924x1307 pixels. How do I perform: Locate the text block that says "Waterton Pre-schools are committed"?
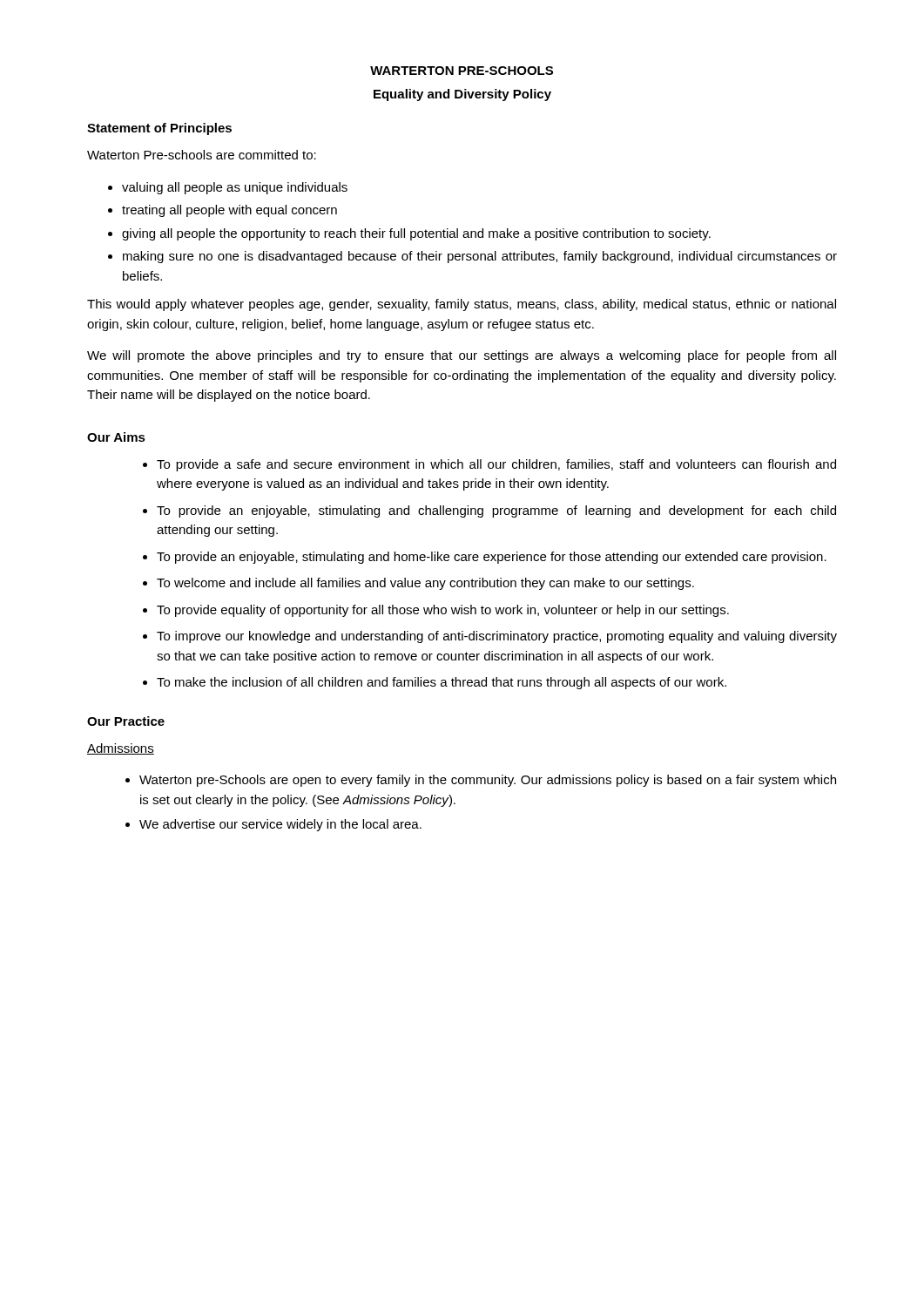tap(202, 155)
